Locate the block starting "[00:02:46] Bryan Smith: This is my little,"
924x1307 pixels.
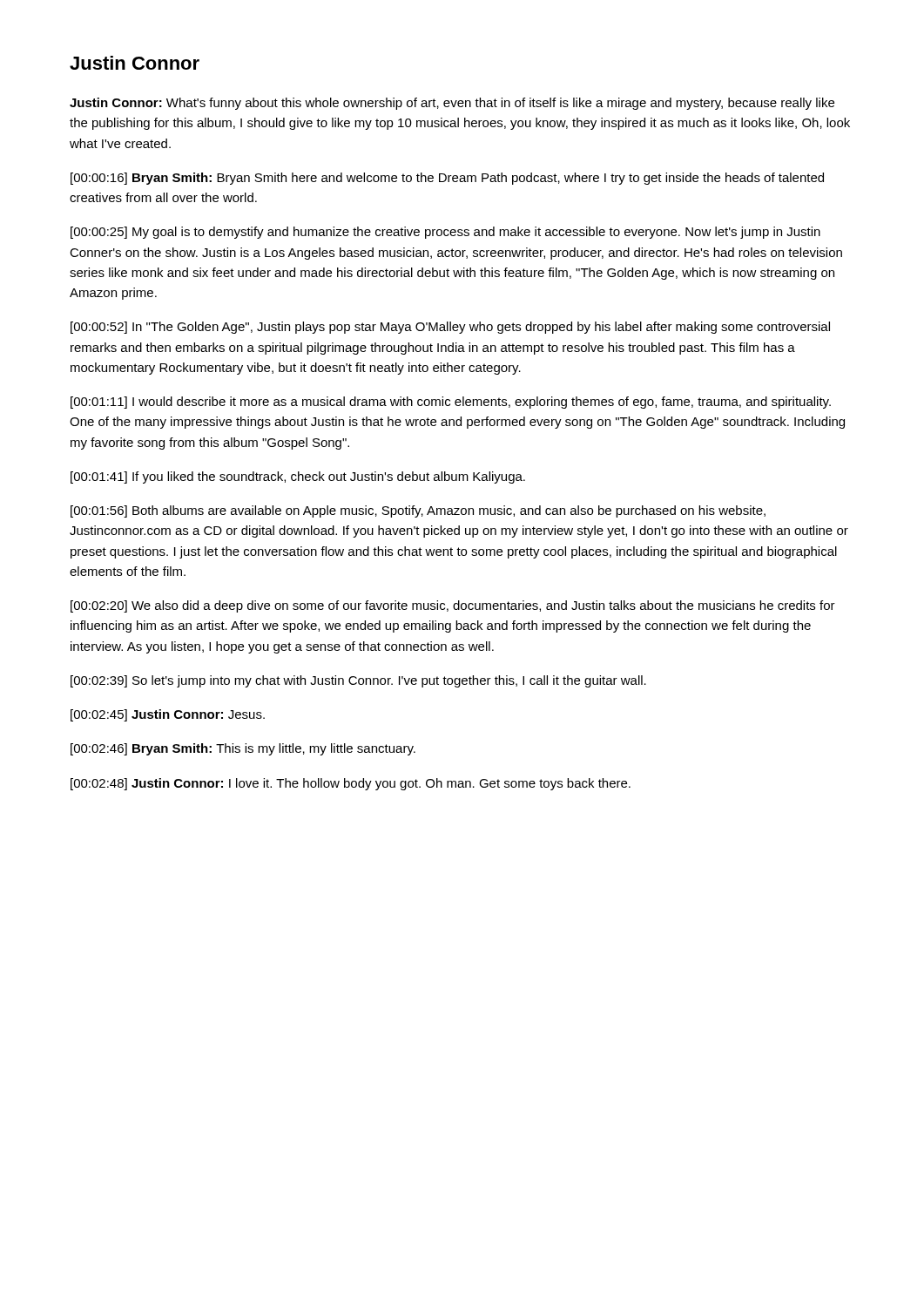243,748
